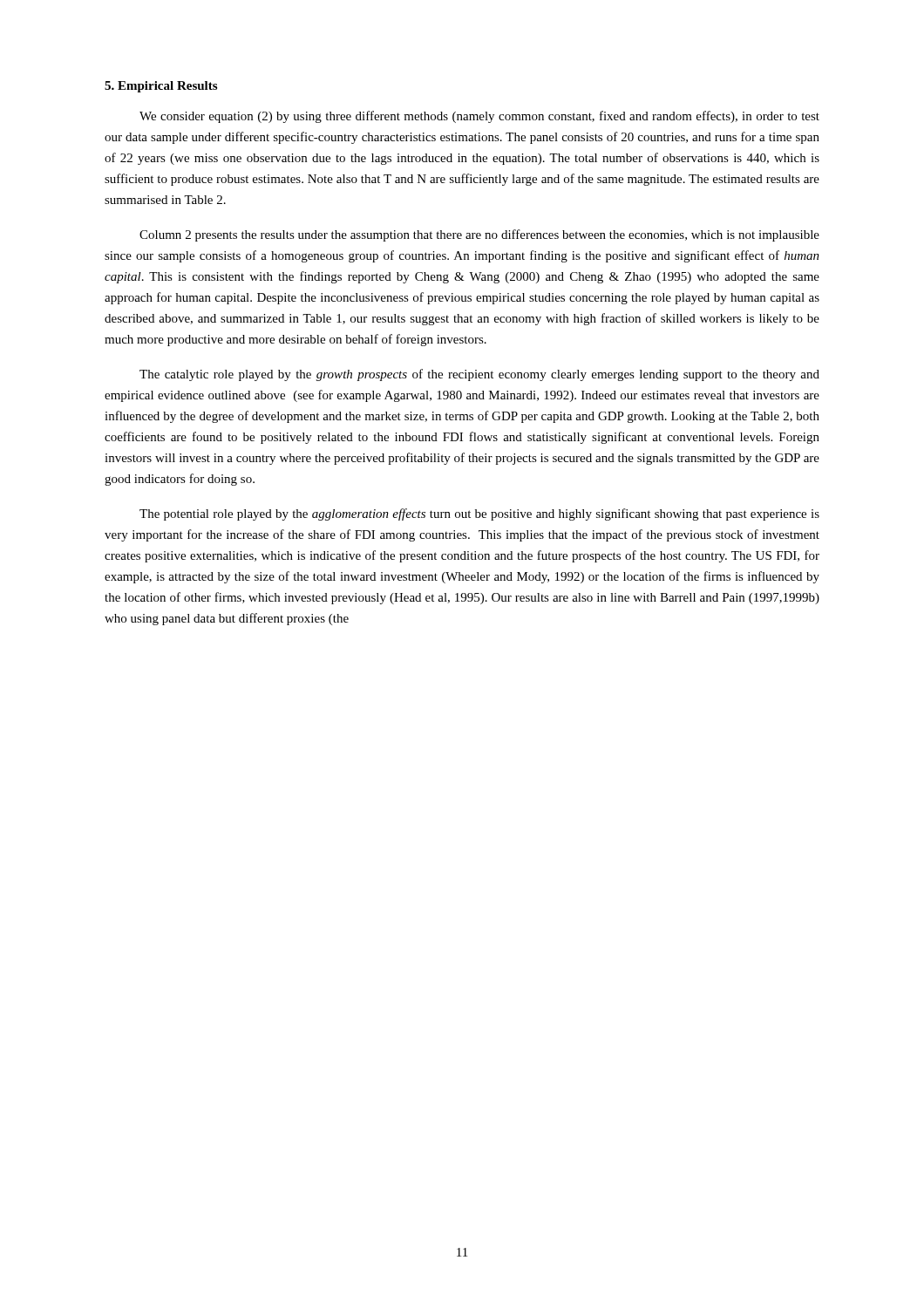
Task: Point to the element starting "Column 2 presents the results under"
Action: point(462,287)
